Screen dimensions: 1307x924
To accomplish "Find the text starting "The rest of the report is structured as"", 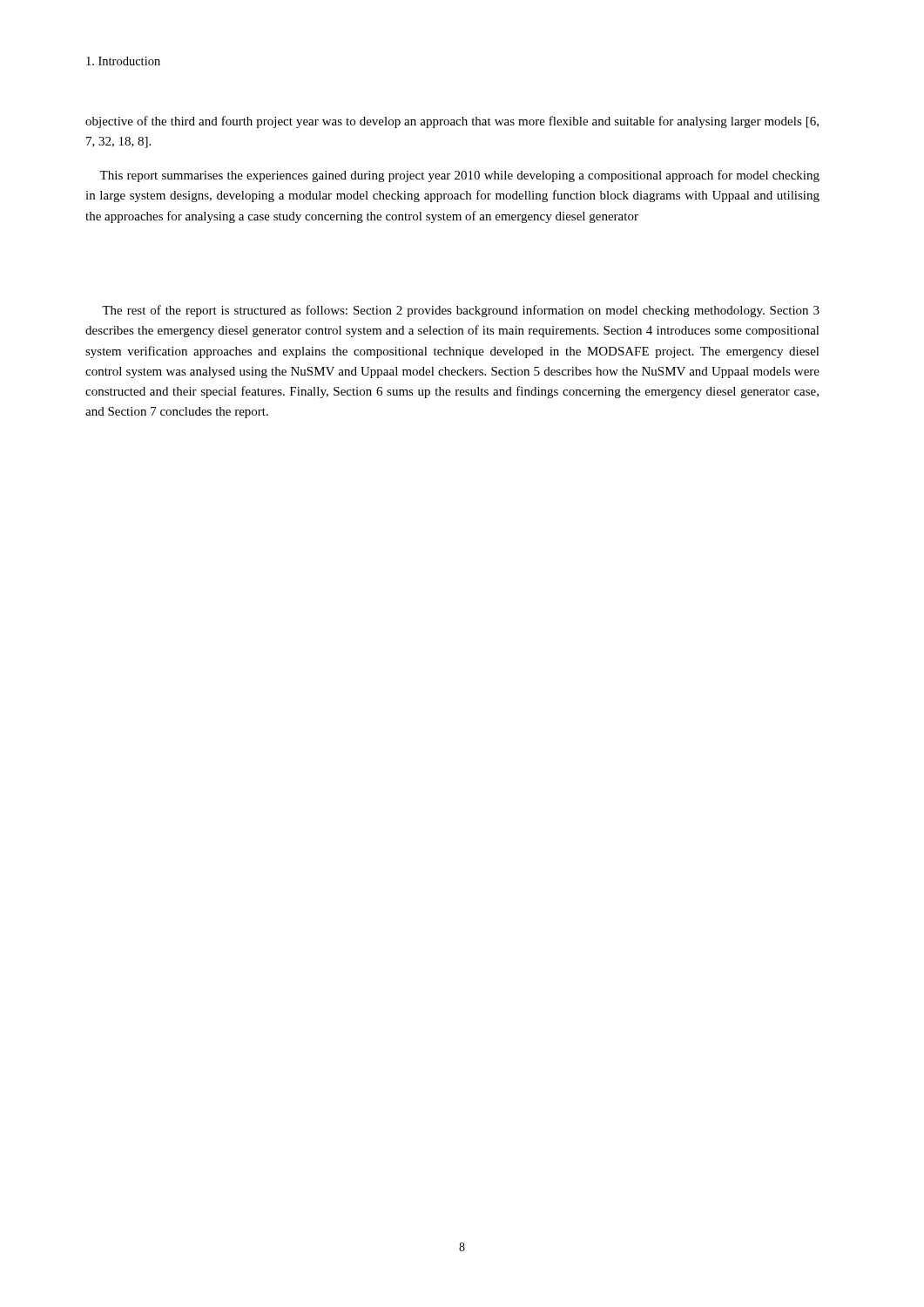I will tap(452, 361).
